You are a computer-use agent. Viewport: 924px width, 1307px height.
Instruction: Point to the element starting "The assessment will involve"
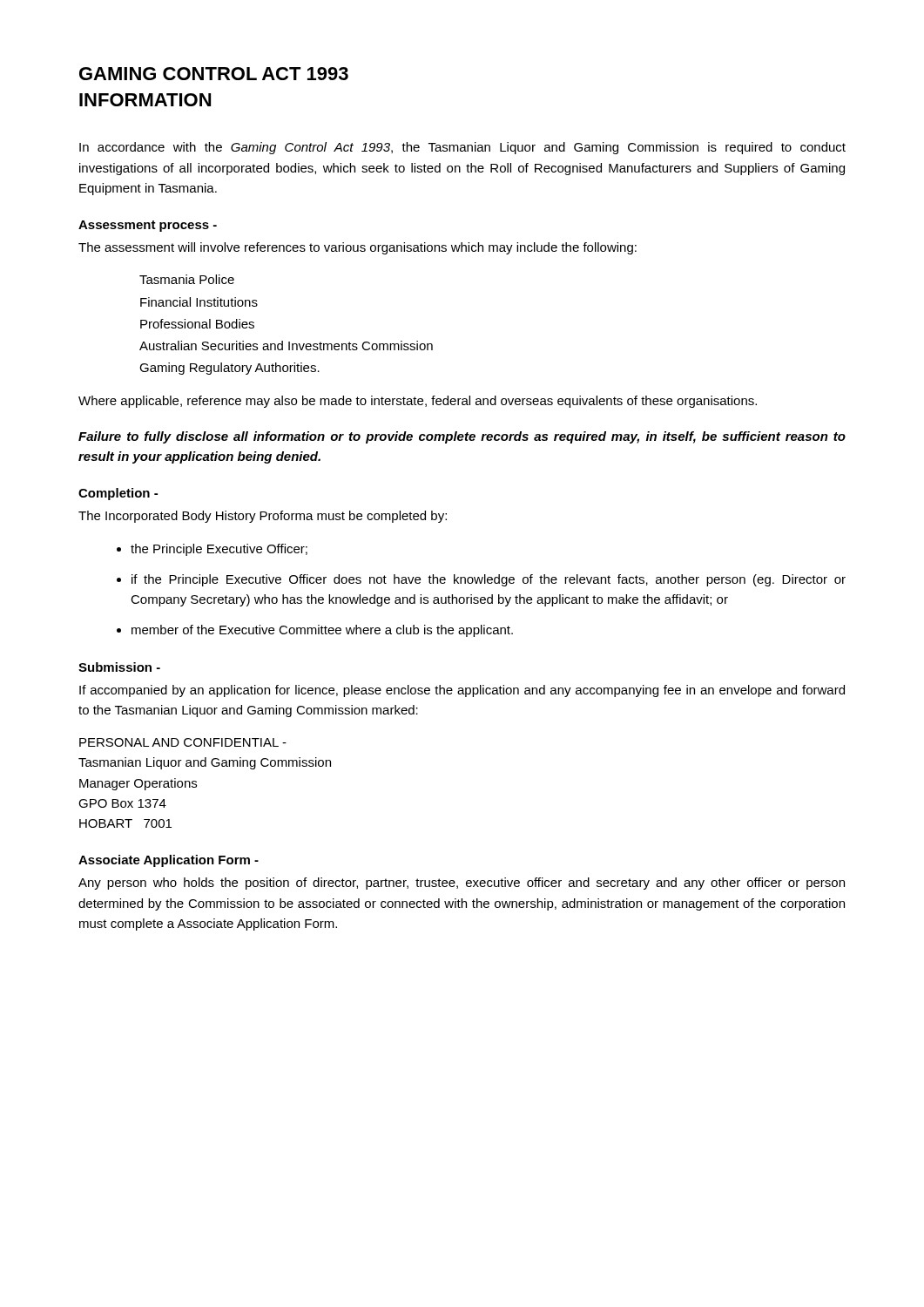[x=462, y=247]
